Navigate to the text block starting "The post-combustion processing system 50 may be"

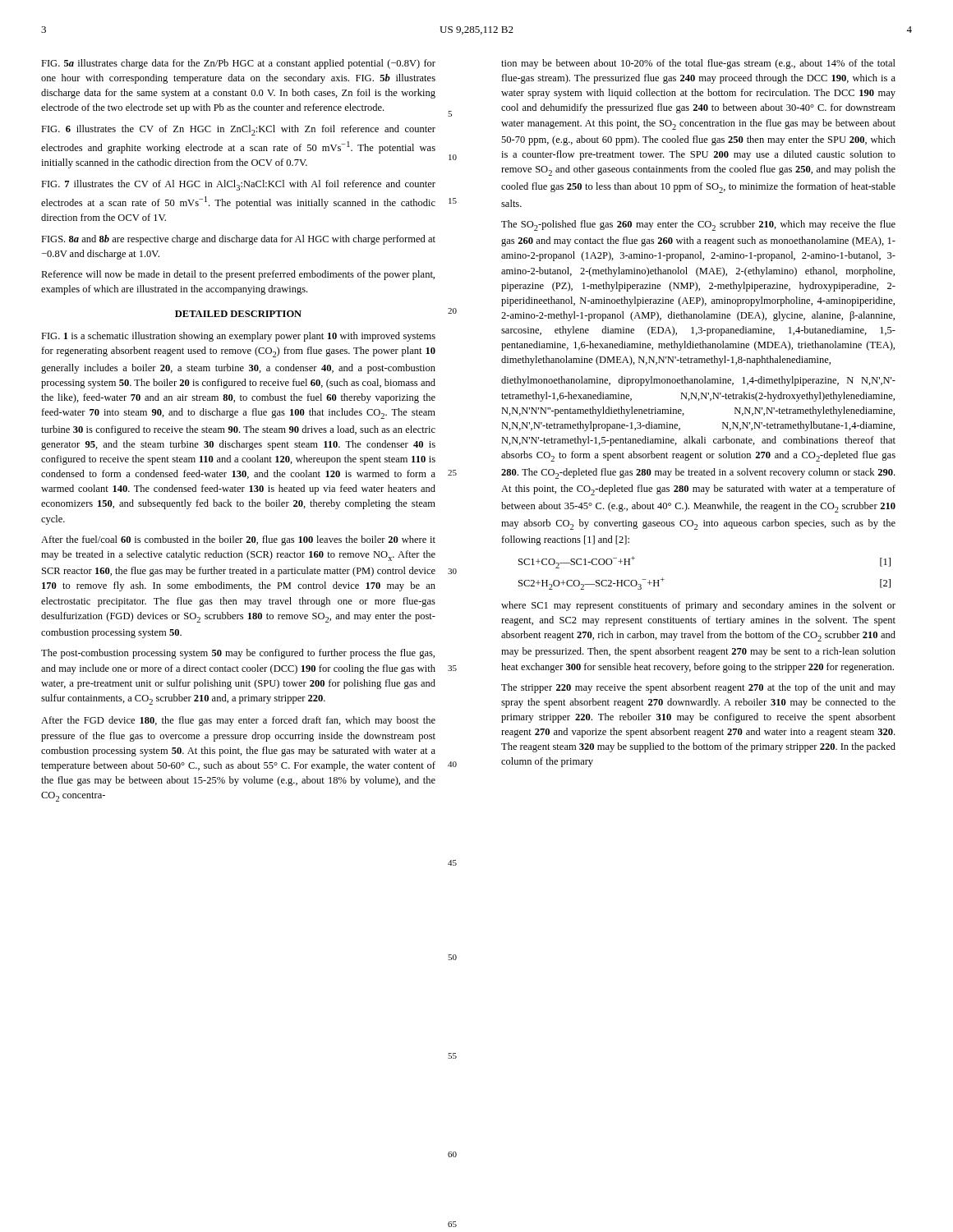[x=238, y=677]
